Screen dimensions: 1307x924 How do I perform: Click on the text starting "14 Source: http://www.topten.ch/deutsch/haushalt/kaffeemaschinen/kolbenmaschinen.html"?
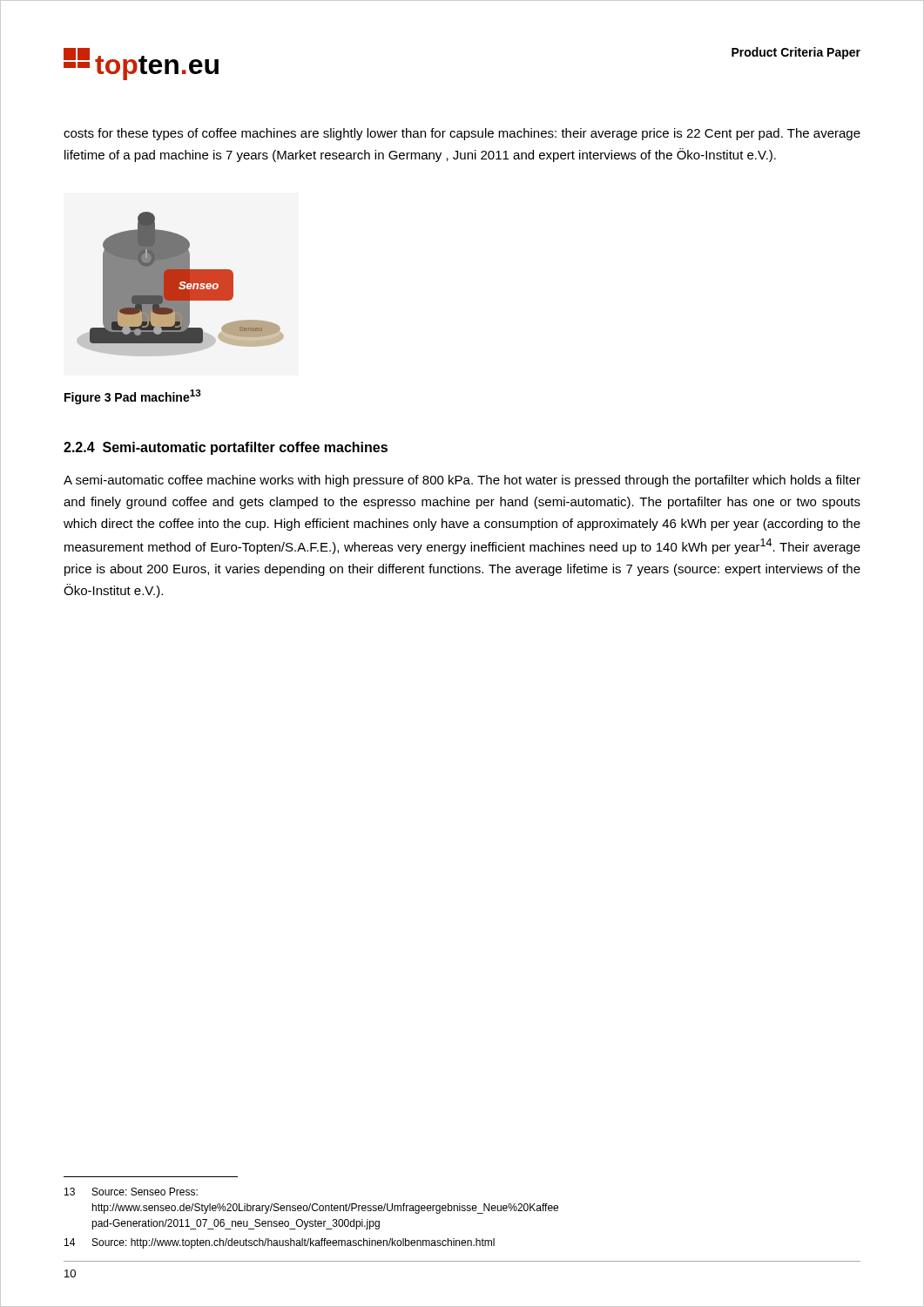[279, 1243]
